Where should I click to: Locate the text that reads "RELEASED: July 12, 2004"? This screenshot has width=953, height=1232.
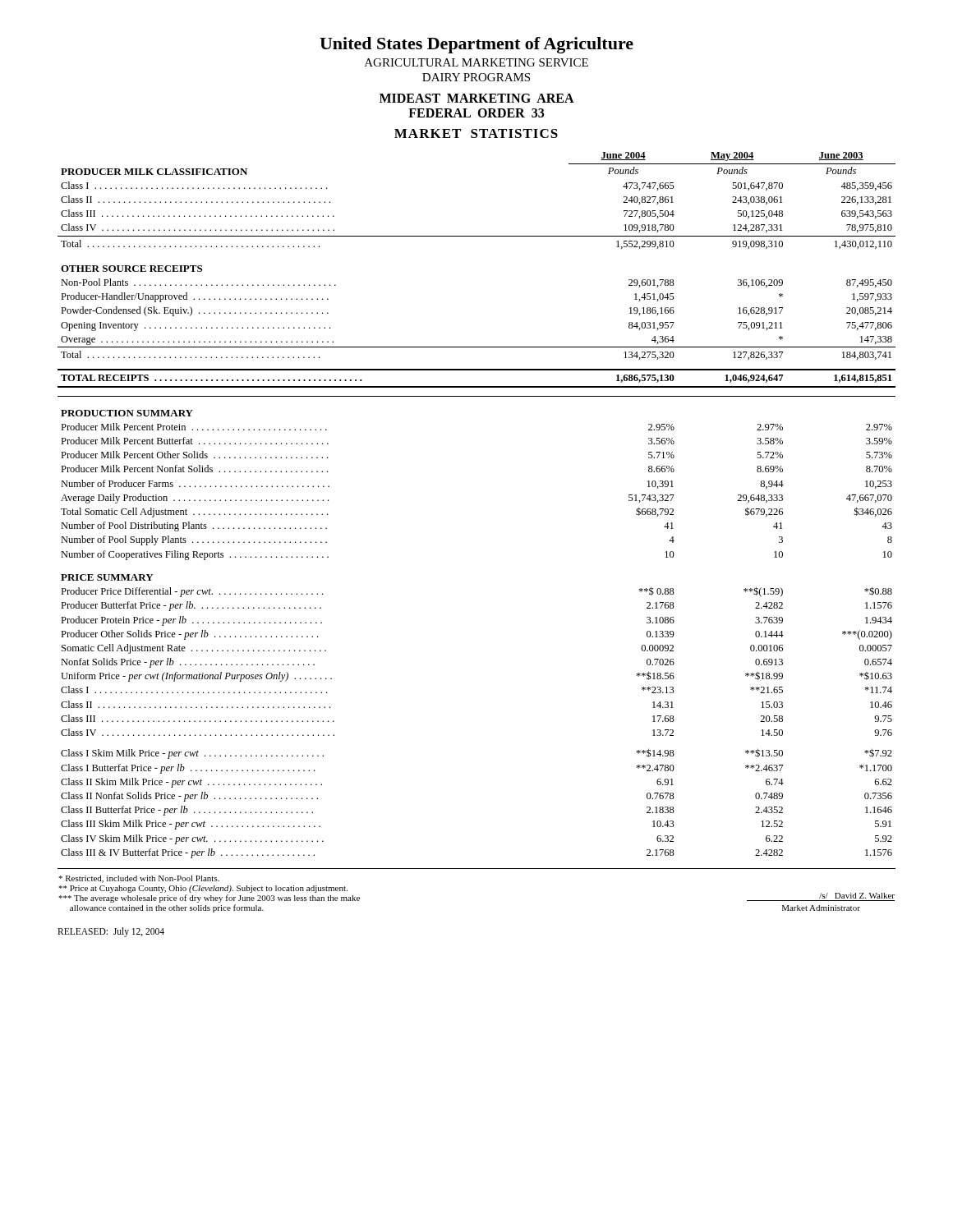pyautogui.click(x=111, y=931)
